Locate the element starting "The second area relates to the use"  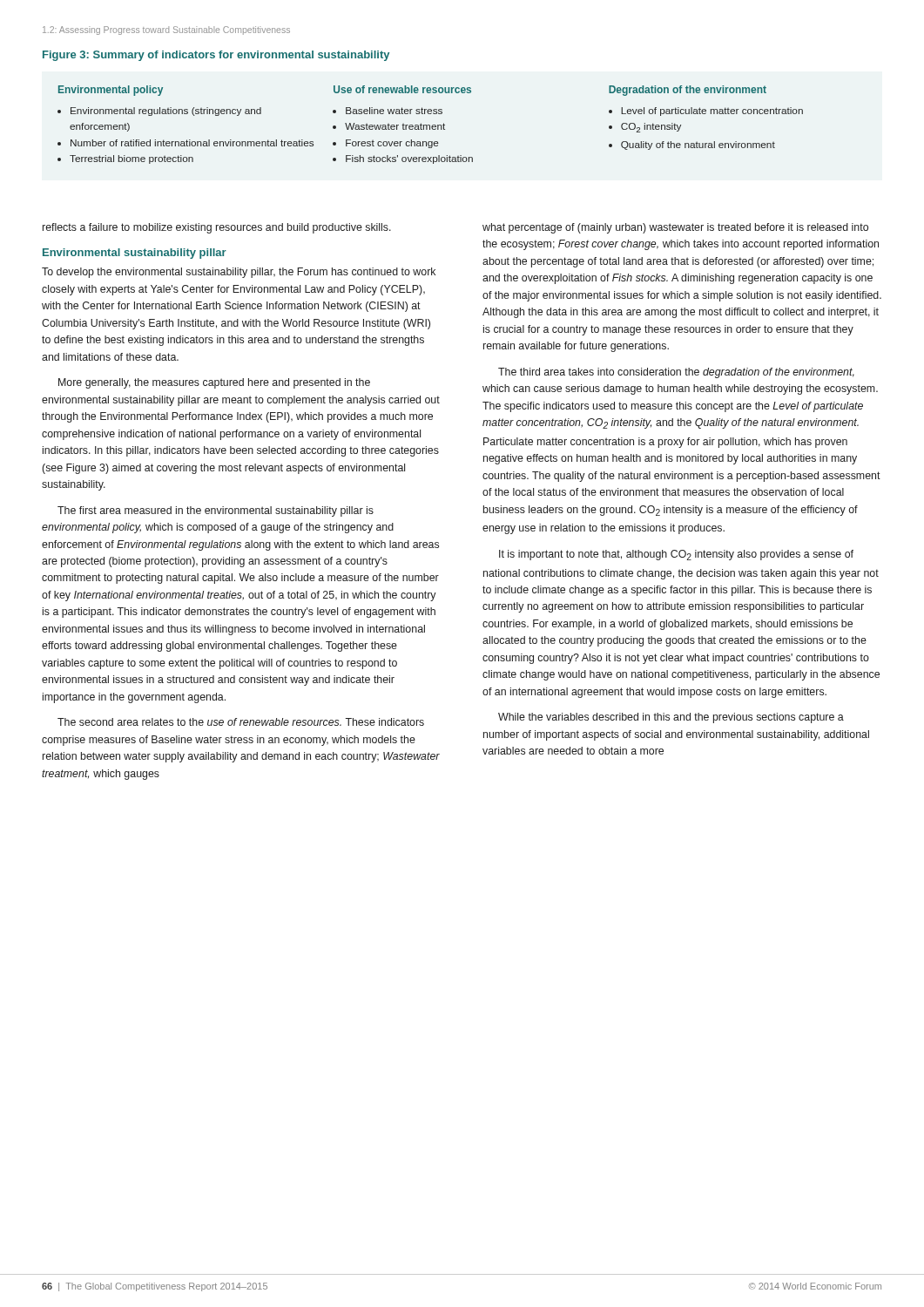click(x=241, y=748)
